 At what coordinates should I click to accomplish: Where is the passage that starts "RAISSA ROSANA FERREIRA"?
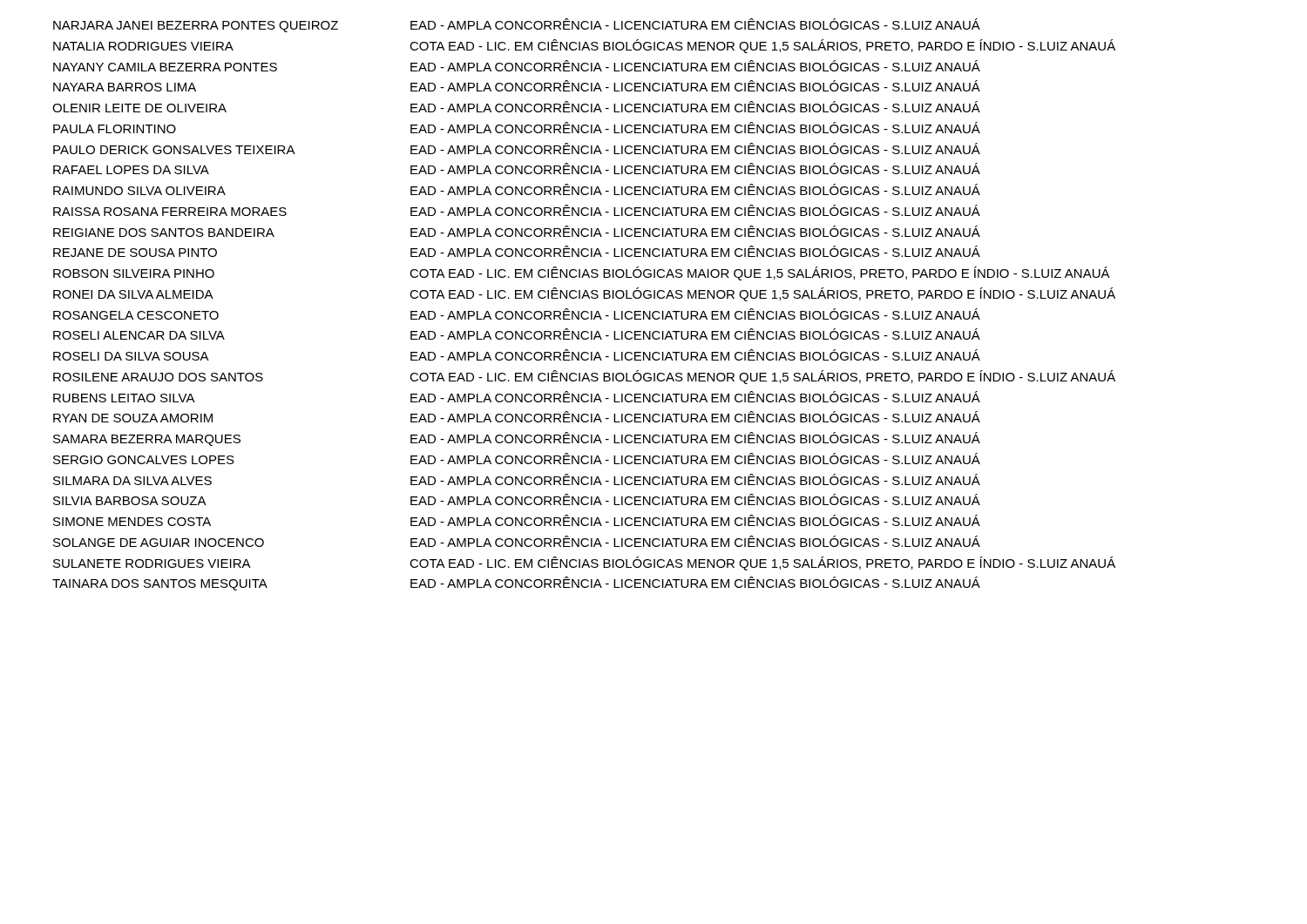[x=662, y=211]
